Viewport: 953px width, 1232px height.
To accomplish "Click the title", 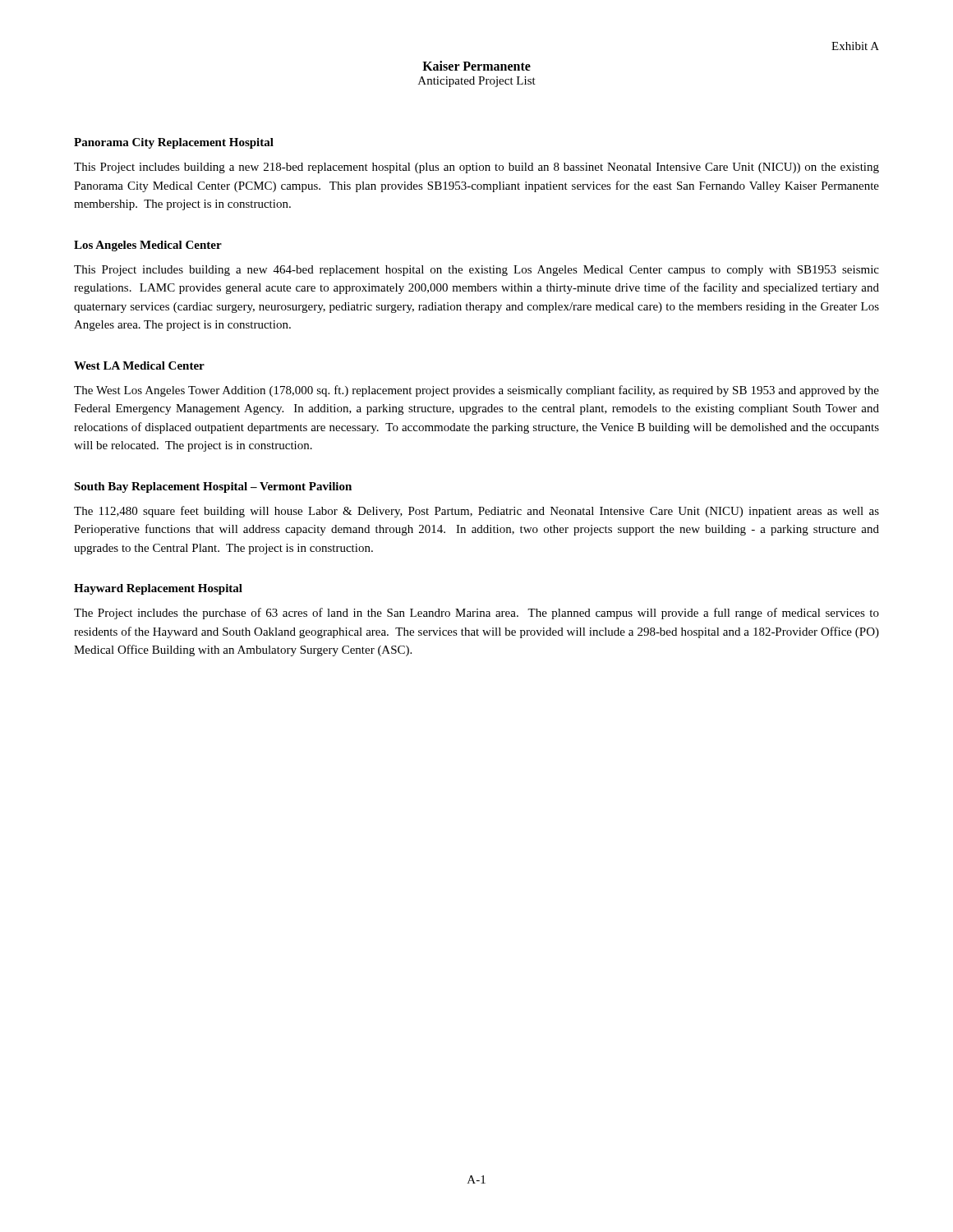I will pos(476,73).
